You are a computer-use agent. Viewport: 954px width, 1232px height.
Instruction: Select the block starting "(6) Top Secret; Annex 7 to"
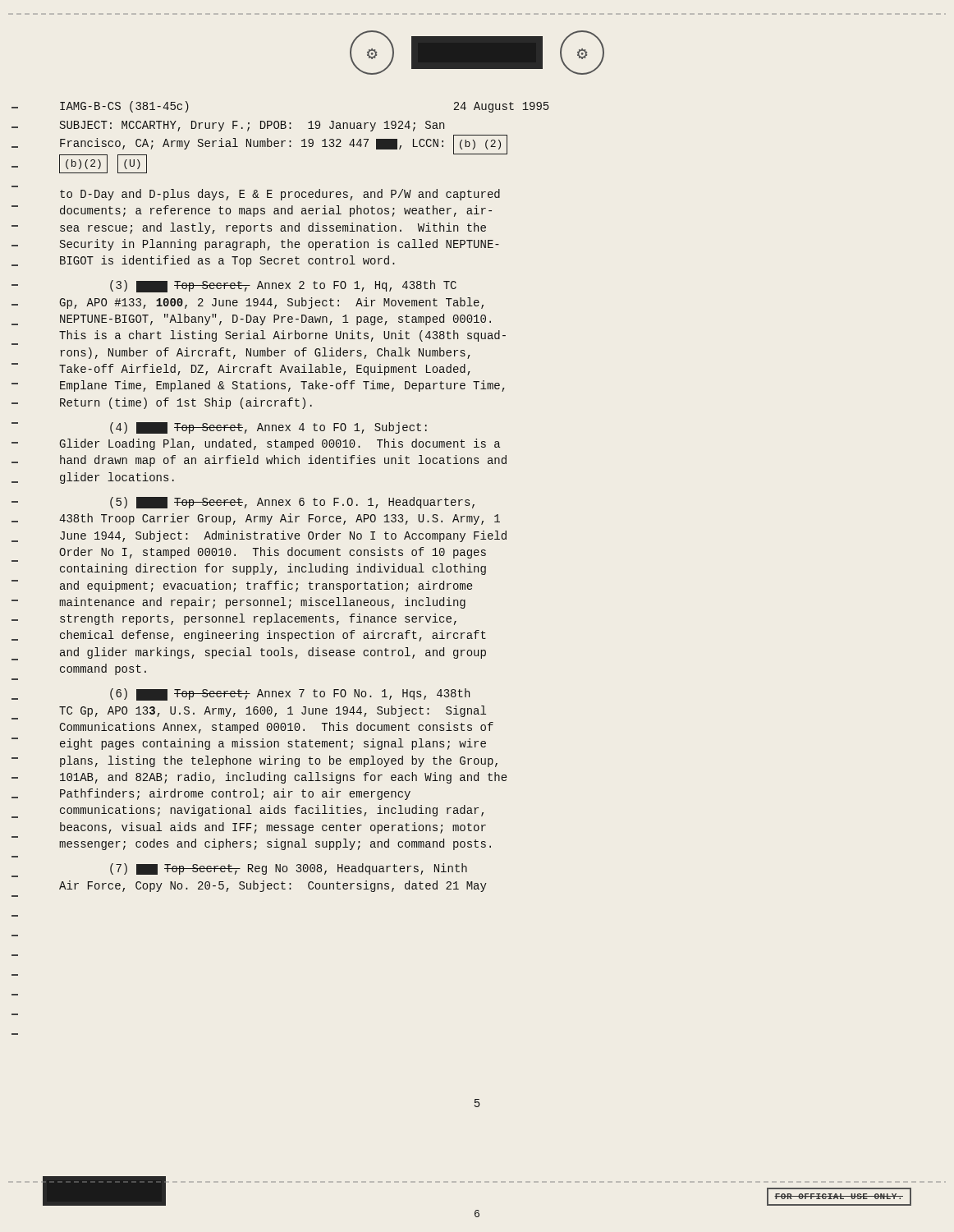point(283,769)
